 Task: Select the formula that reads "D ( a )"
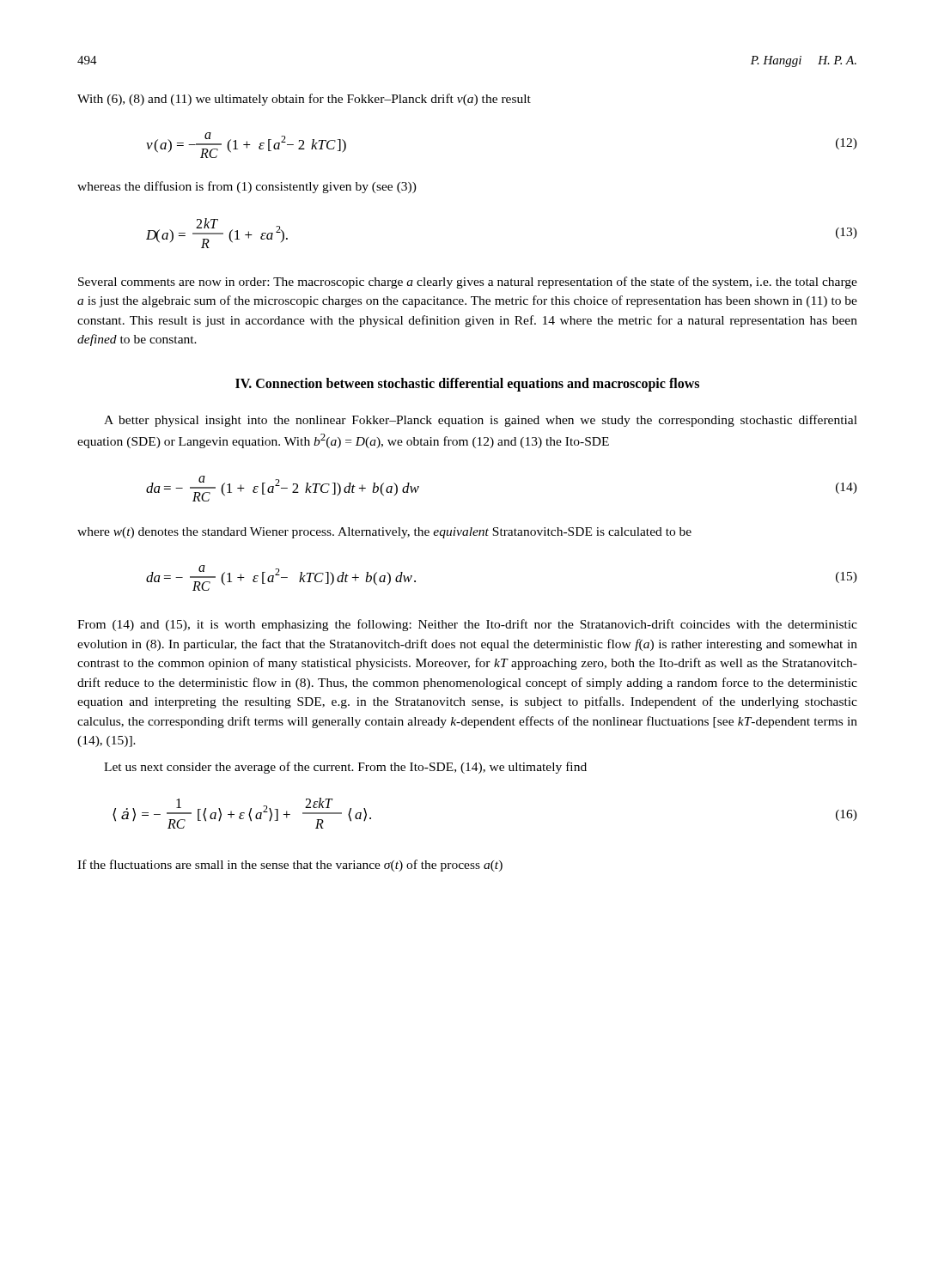tap(207, 233)
